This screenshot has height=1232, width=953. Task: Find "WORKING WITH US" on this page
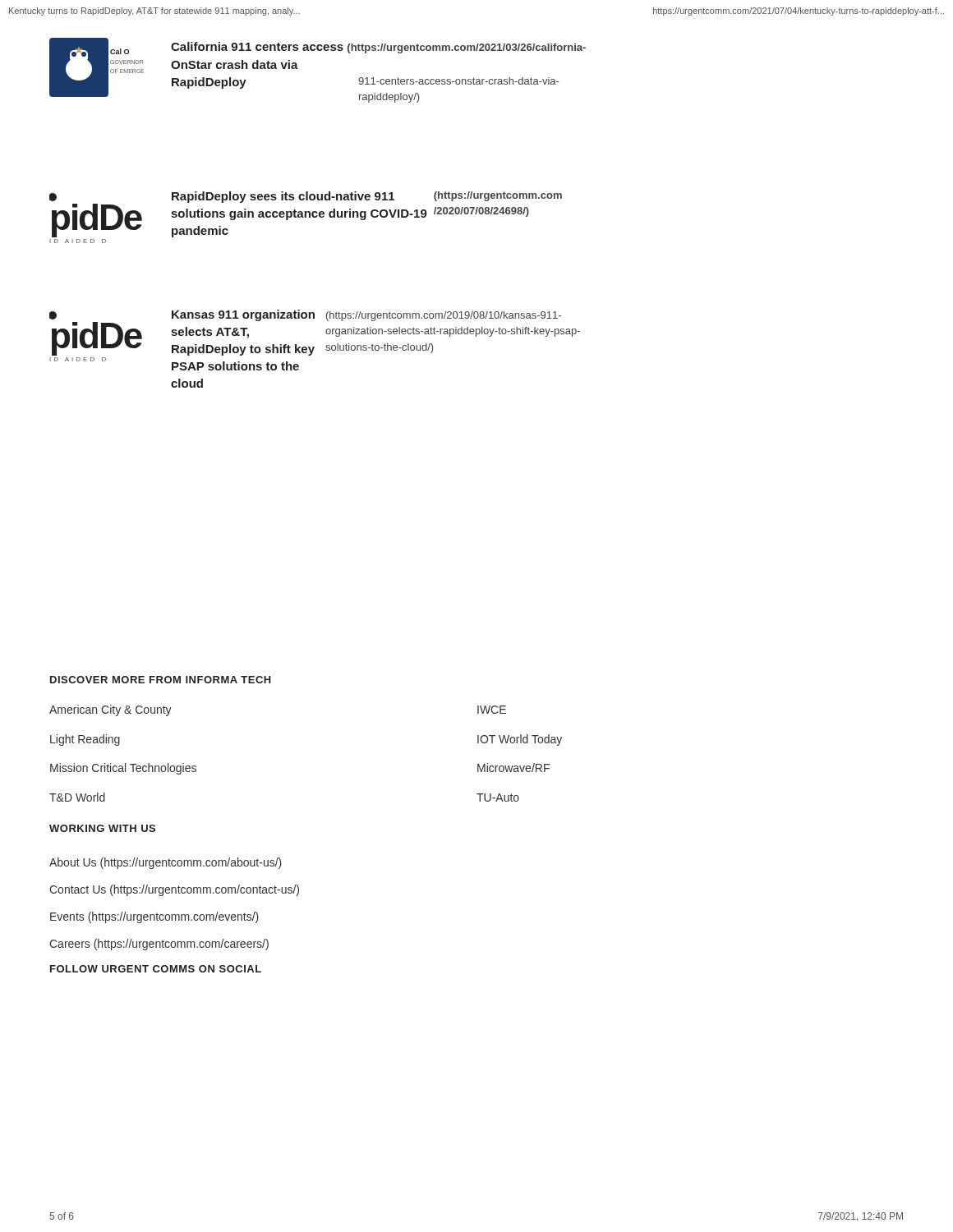click(103, 829)
